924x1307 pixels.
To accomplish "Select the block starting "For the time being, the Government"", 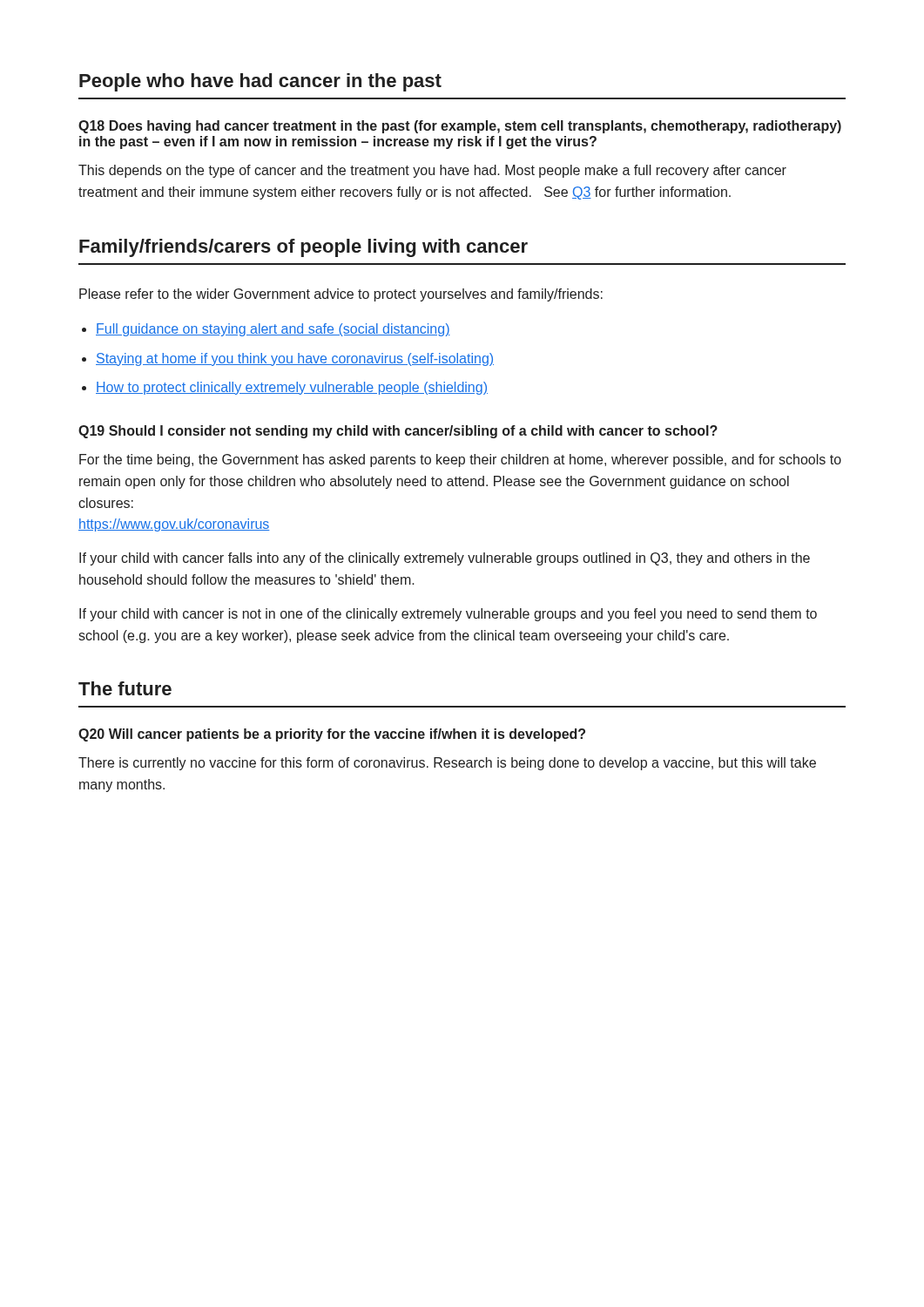I will [x=460, y=492].
